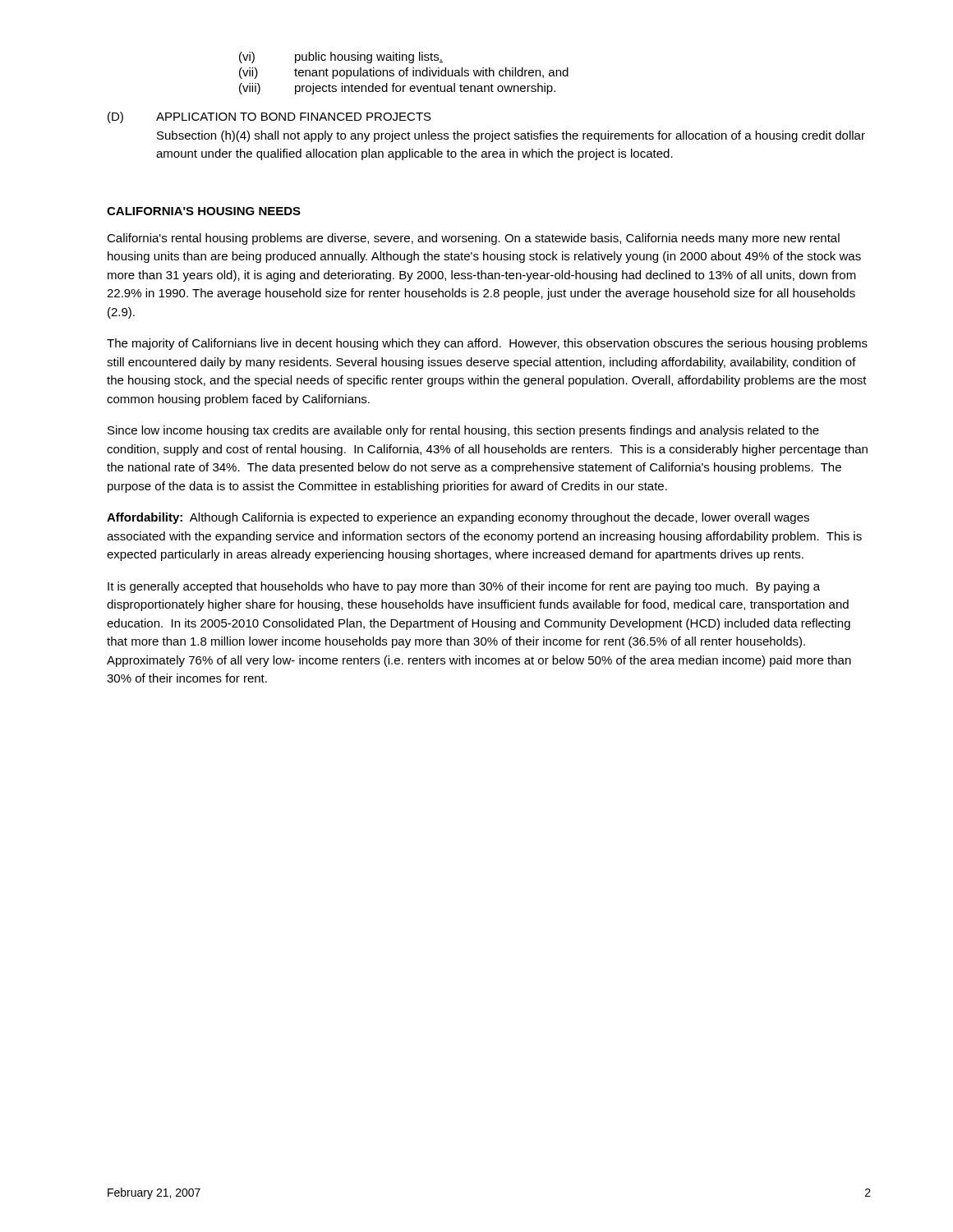Locate the text block with the text "Since low income housing tax"
The image size is (953, 1232).
pos(488,458)
